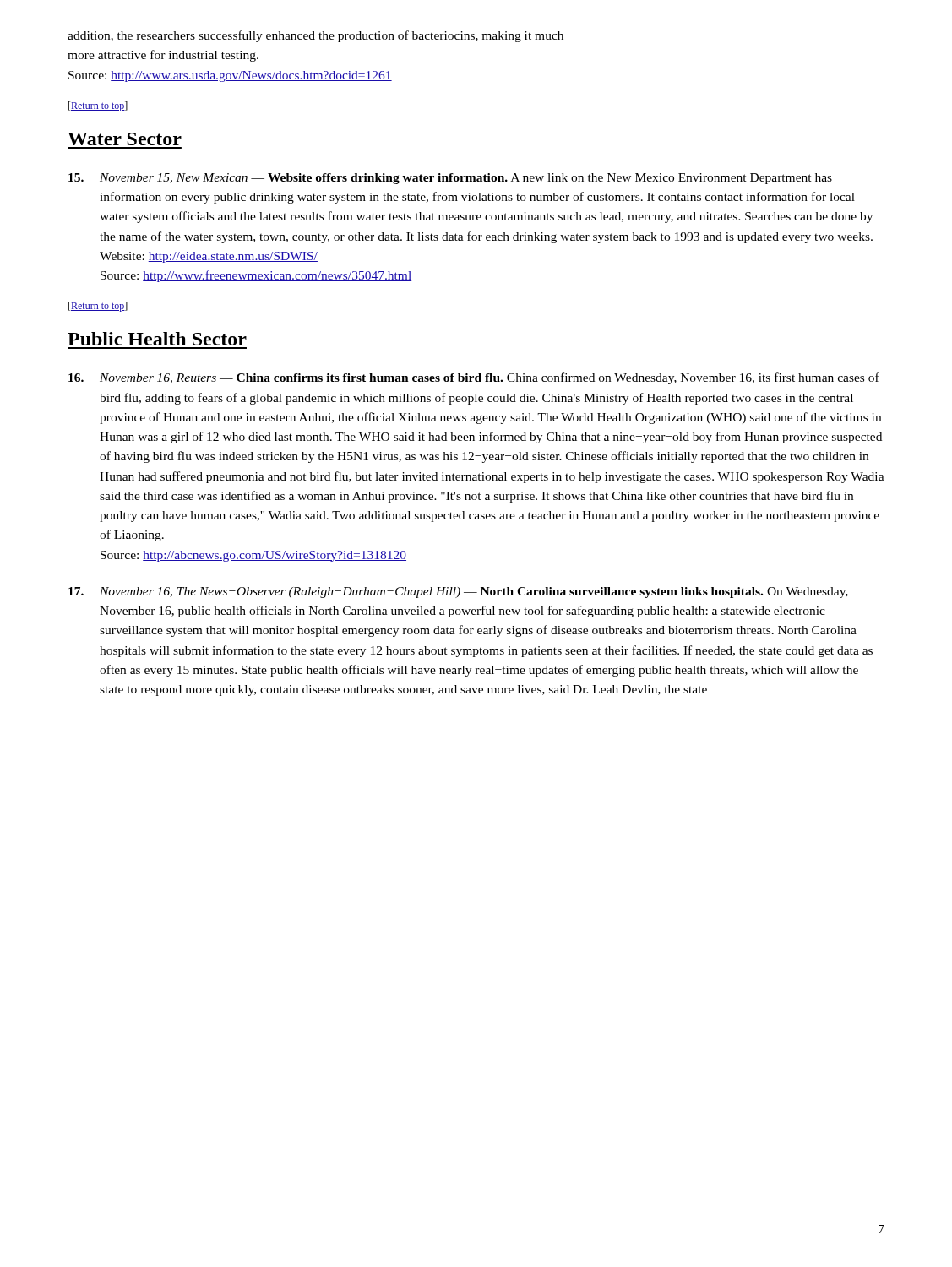Click on the list item that says "15. November 15, New Mexican —"
952x1267 pixels.
pyautogui.click(x=476, y=226)
